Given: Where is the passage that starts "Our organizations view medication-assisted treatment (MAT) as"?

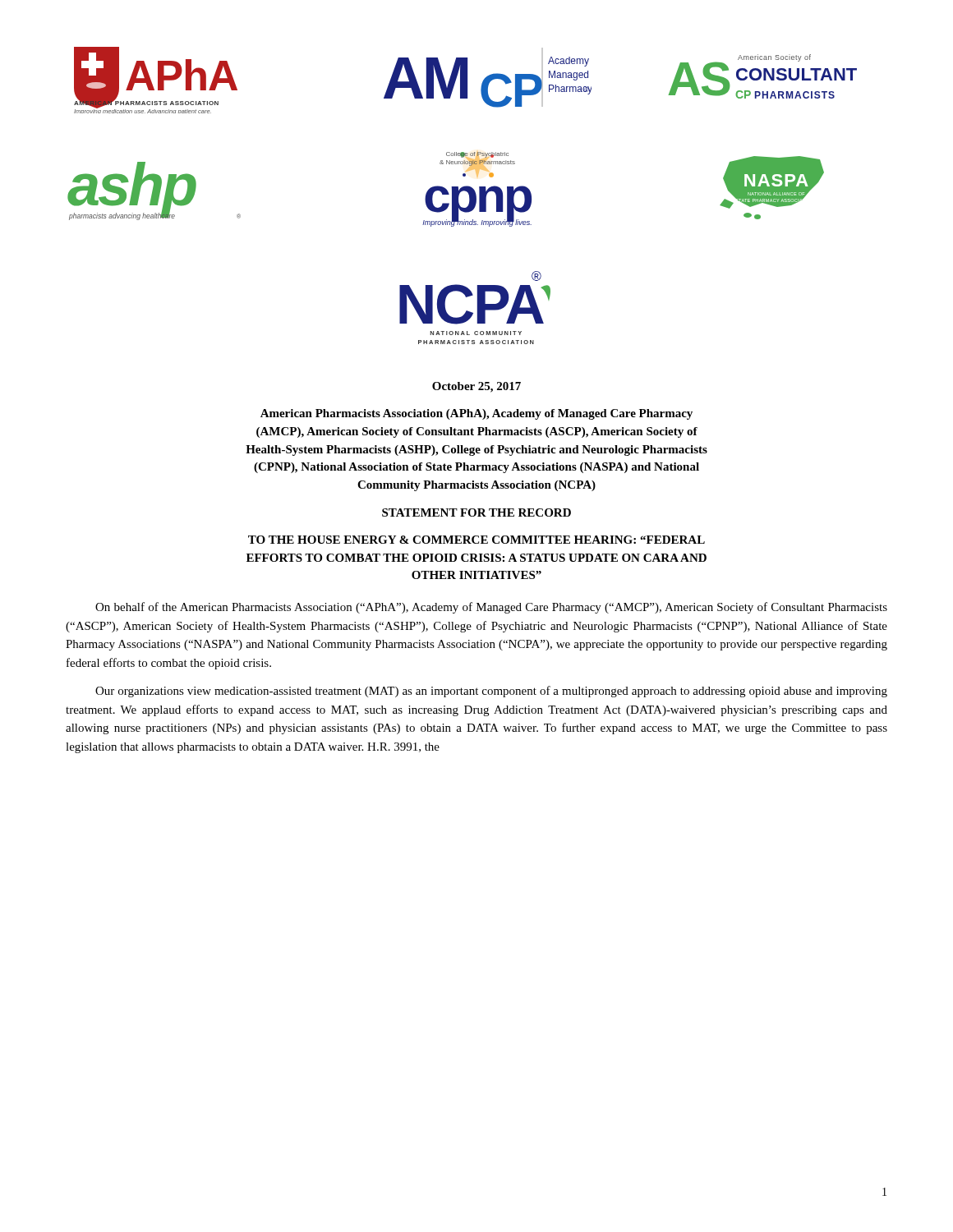Looking at the screenshot, I should [x=476, y=718].
